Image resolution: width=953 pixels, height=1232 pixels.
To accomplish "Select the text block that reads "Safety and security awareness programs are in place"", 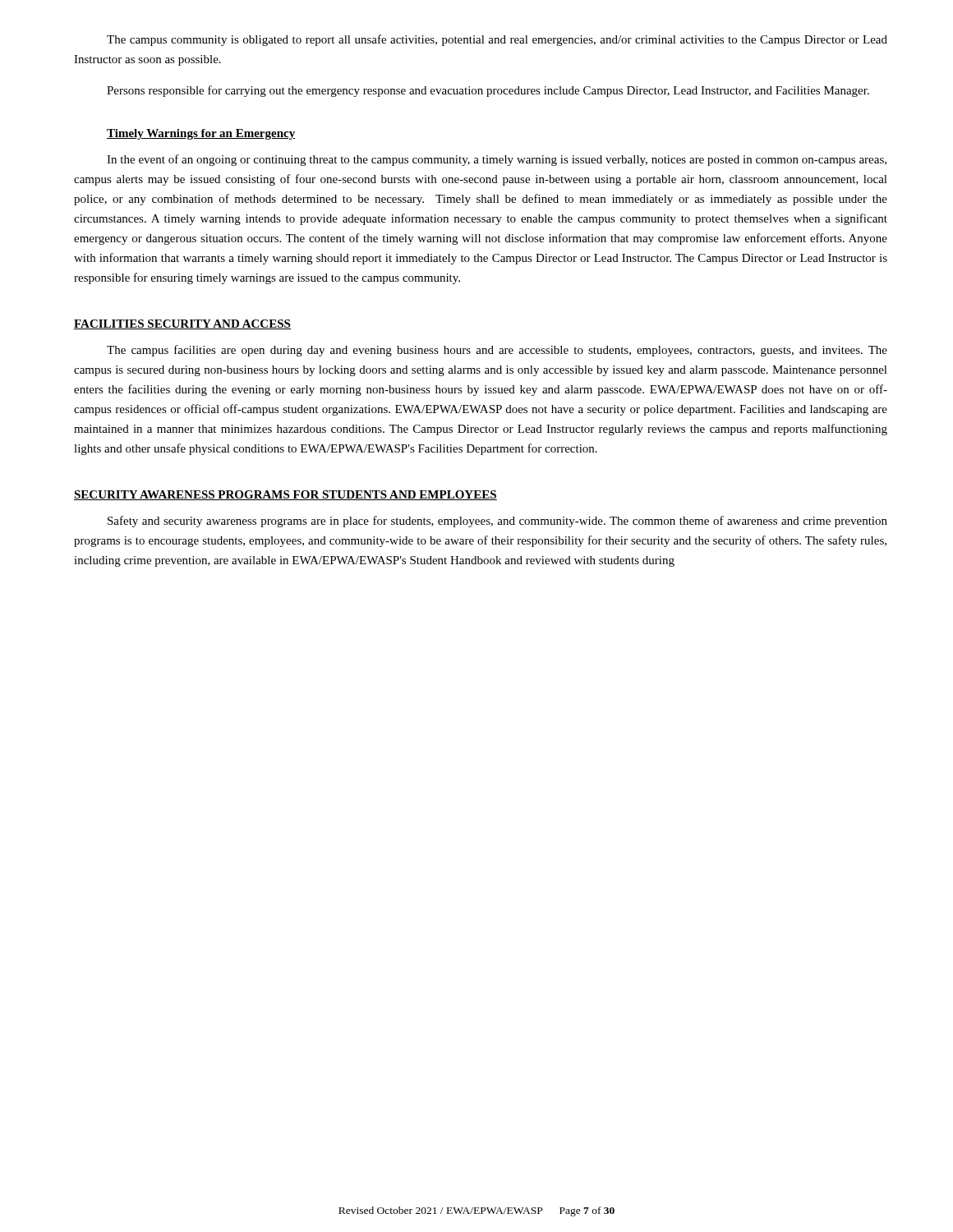I will 481,540.
